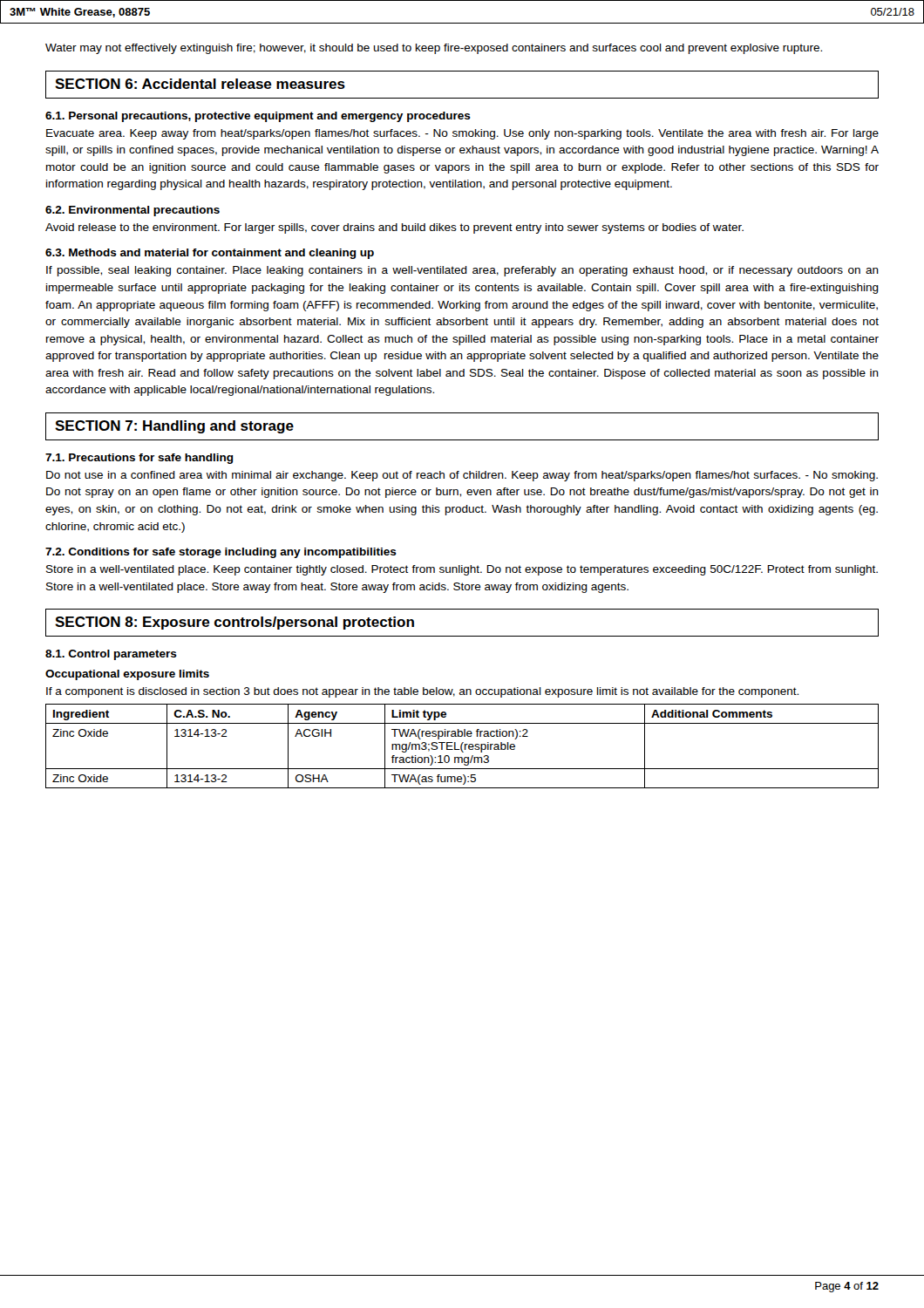Click on the block starting "Do not use in"
Screen dimensions: 1308x924
pos(462,500)
